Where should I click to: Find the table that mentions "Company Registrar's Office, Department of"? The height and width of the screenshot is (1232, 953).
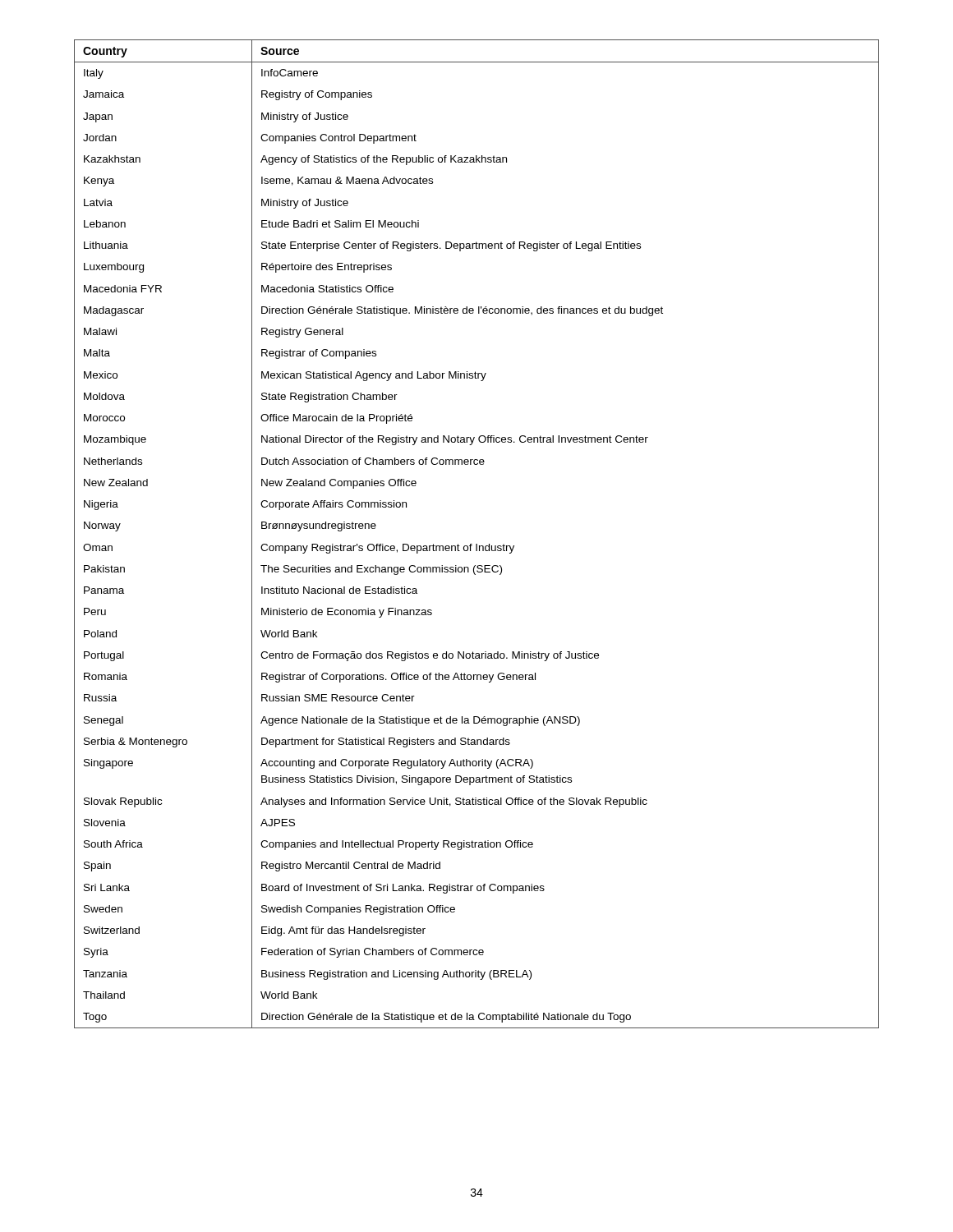tap(476, 534)
